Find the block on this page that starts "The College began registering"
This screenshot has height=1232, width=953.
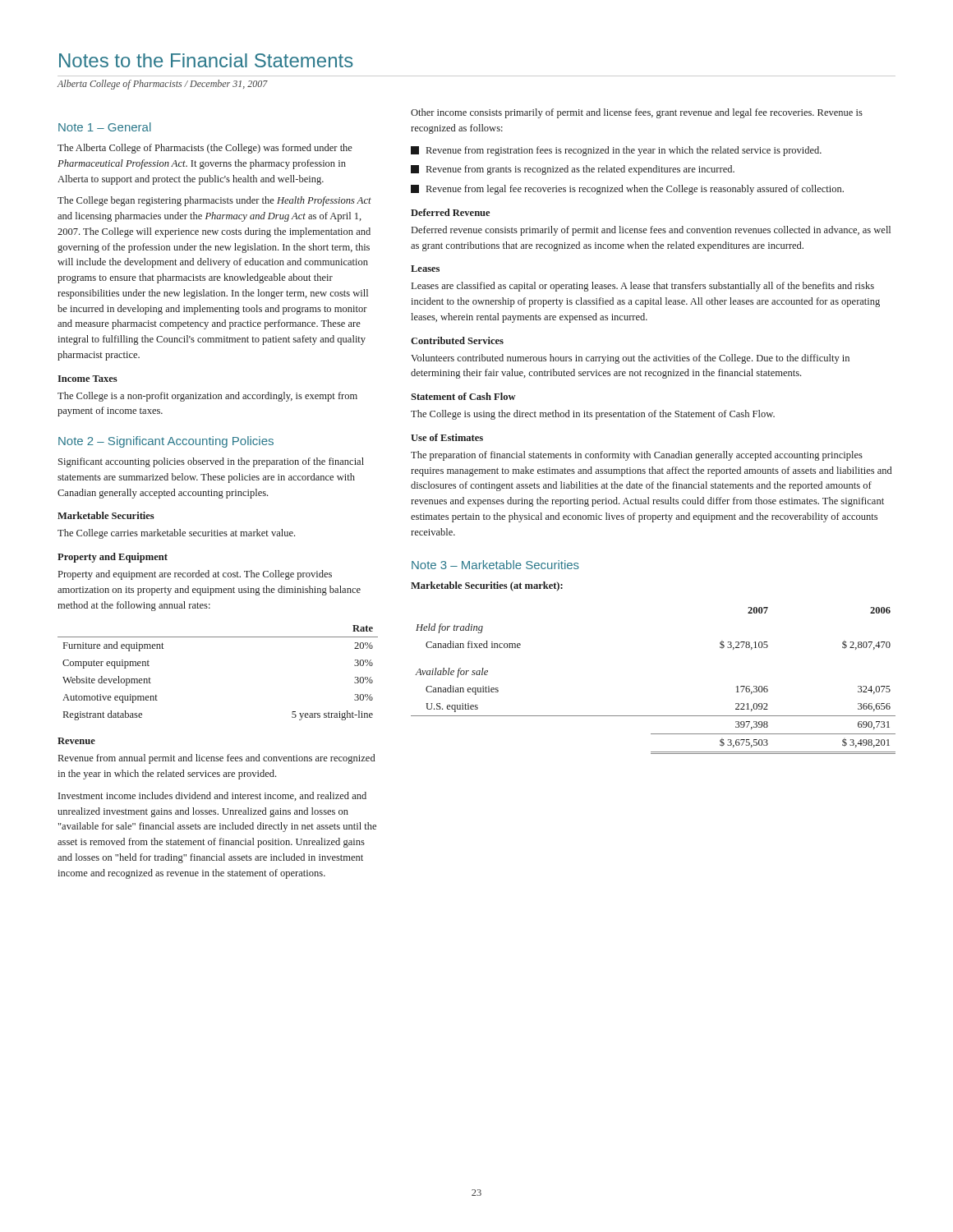point(214,278)
